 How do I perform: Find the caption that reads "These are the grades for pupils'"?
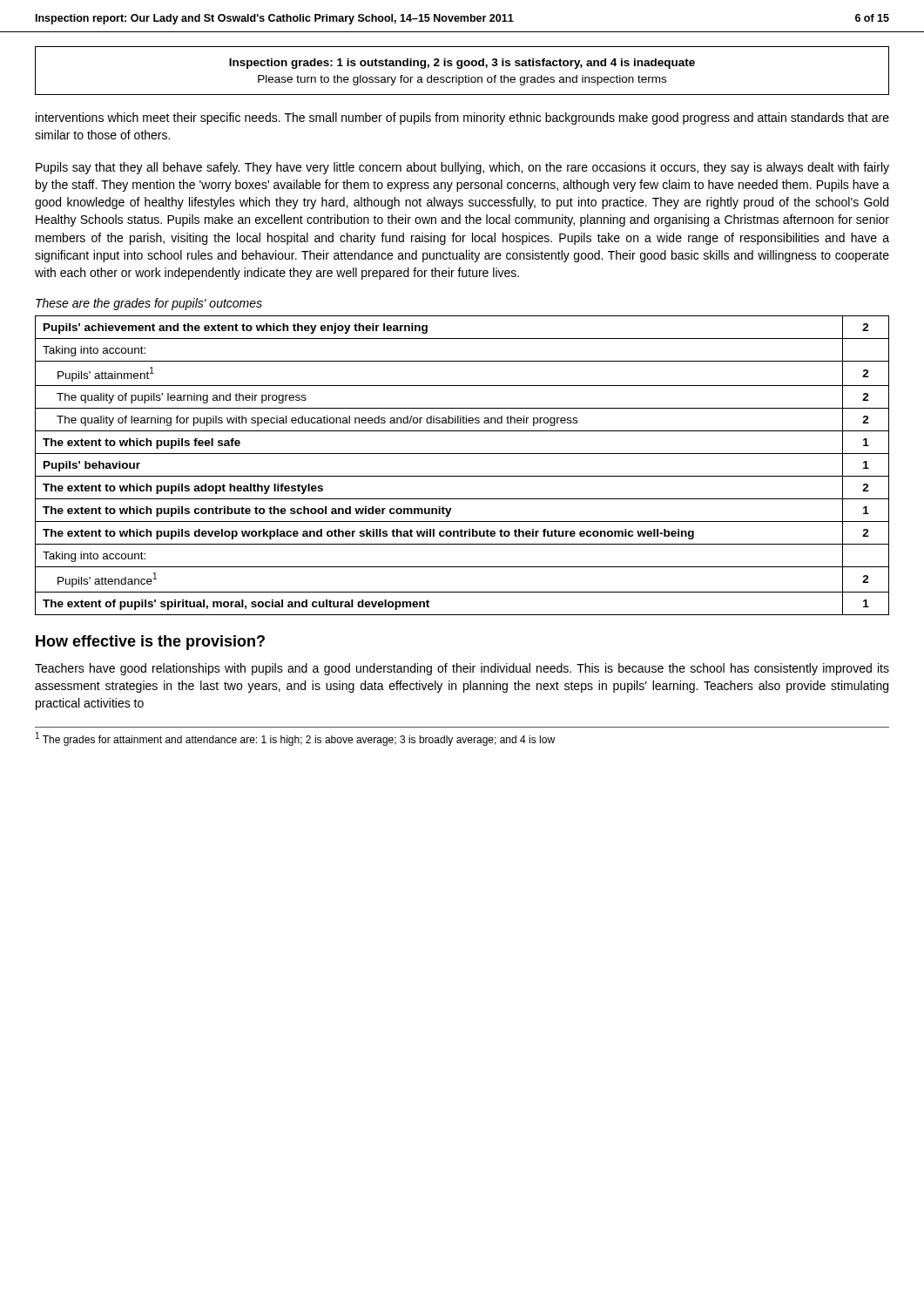pyautogui.click(x=148, y=303)
